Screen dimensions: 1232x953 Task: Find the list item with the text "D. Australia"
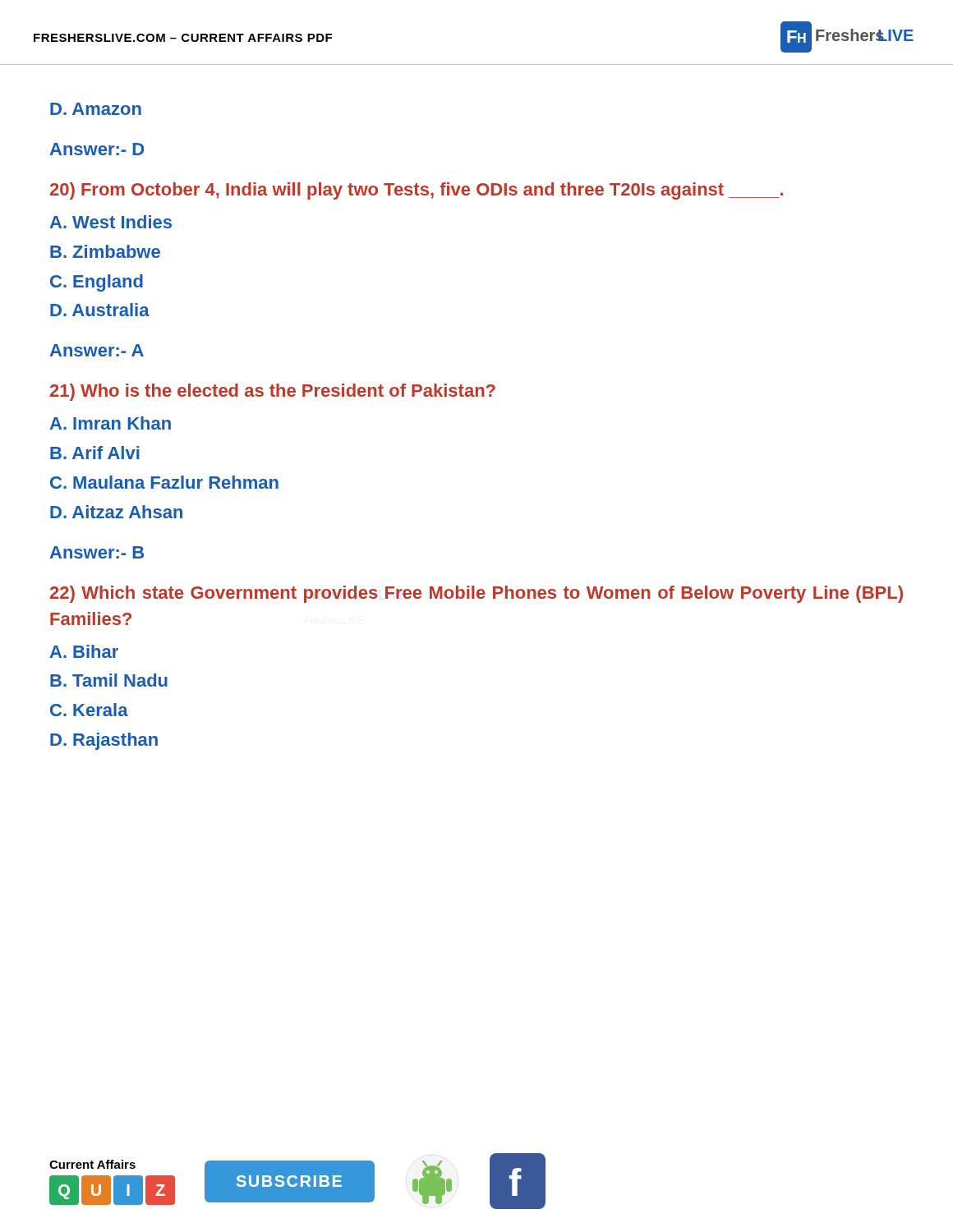(x=99, y=310)
